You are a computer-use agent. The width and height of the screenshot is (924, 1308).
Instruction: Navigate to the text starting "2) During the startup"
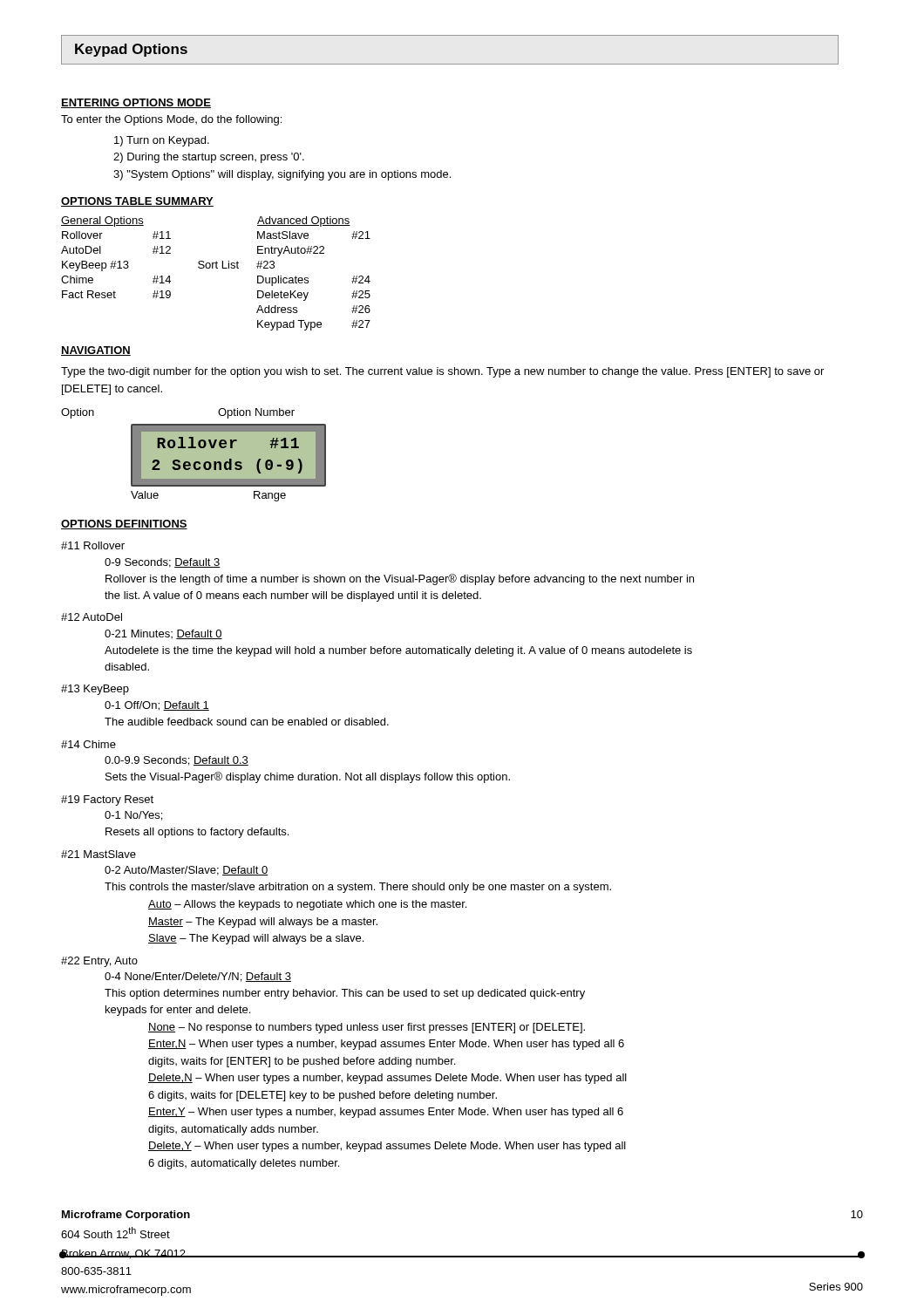209,157
